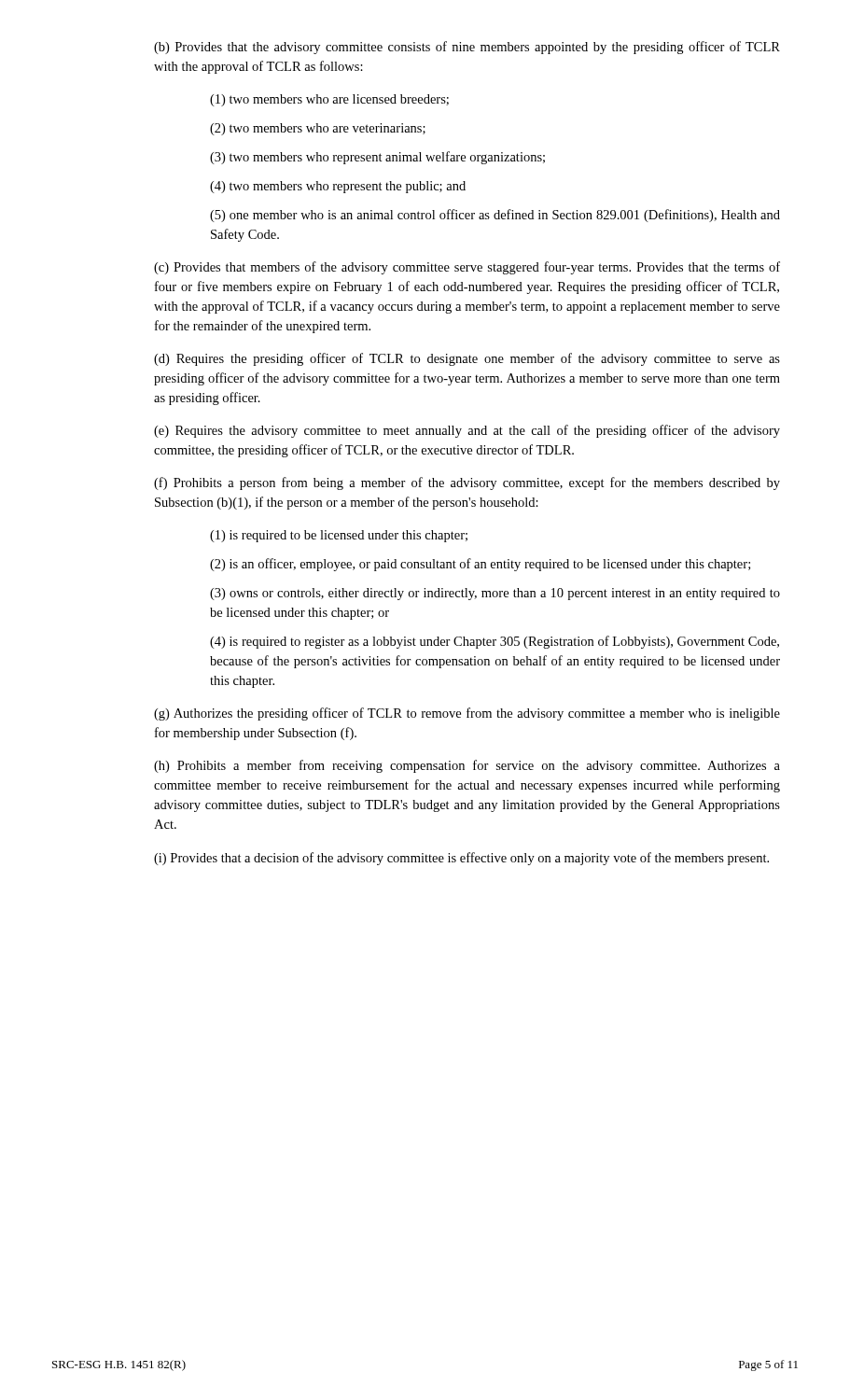Viewport: 850px width, 1400px height.
Task: Where is the passage that starts "(c) Provides that members of the"?
Action: (x=467, y=296)
